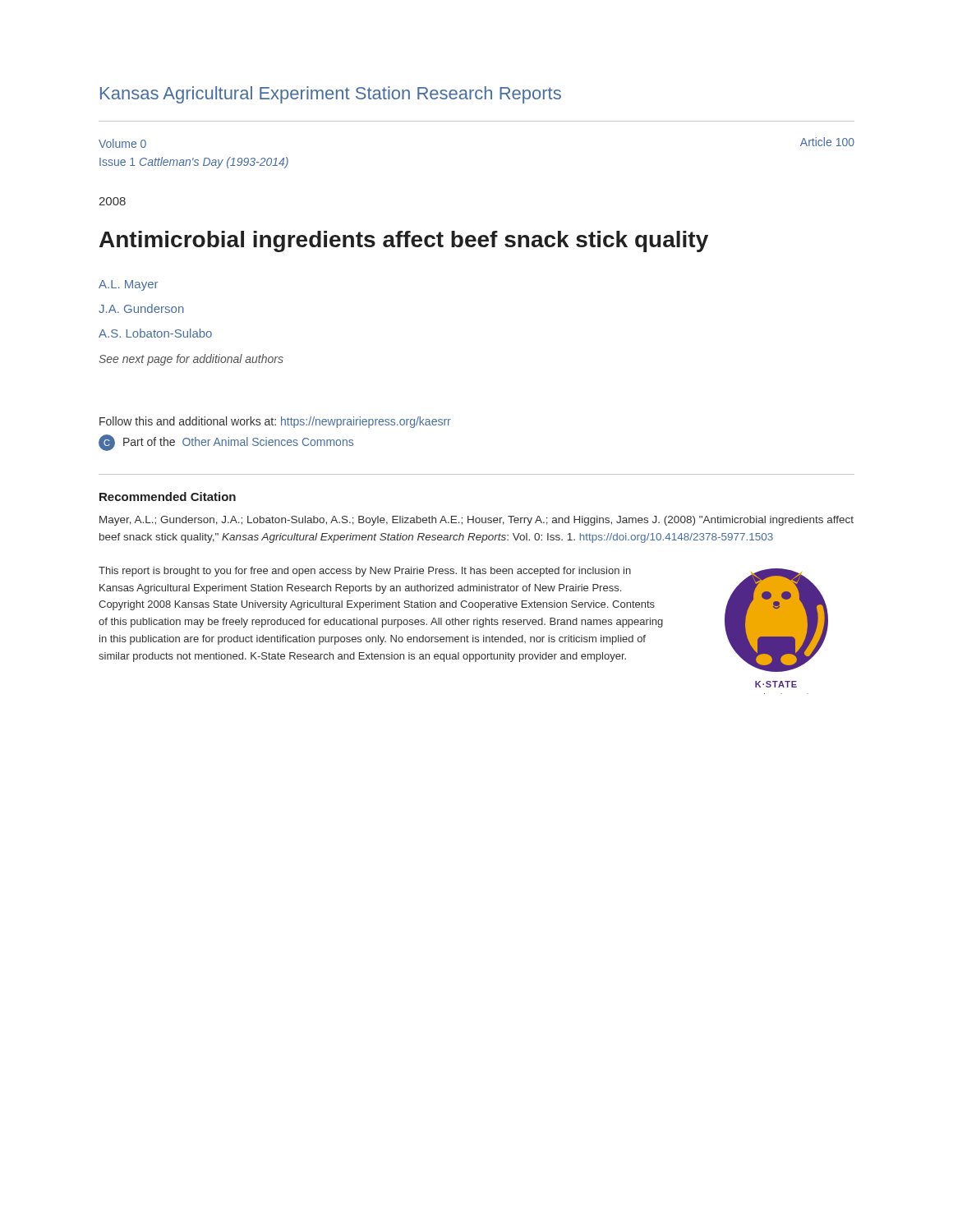Click on the text block that says "Volume 0 Issue 1 Cattleman's Day (1993-2014)"

click(x=125, y=143)
